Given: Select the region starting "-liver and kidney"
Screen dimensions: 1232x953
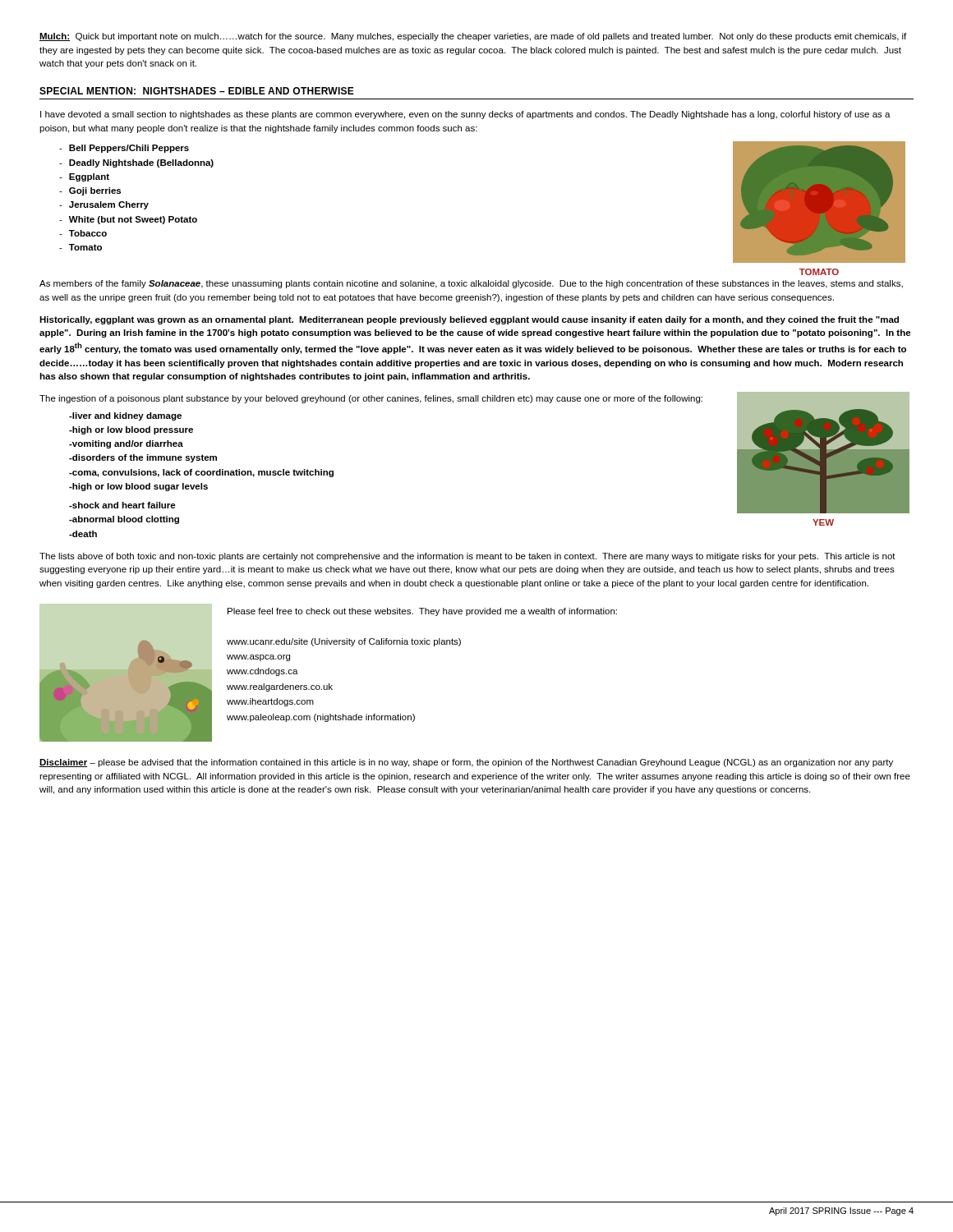Looking at the screenshot, I should [125, 415].
